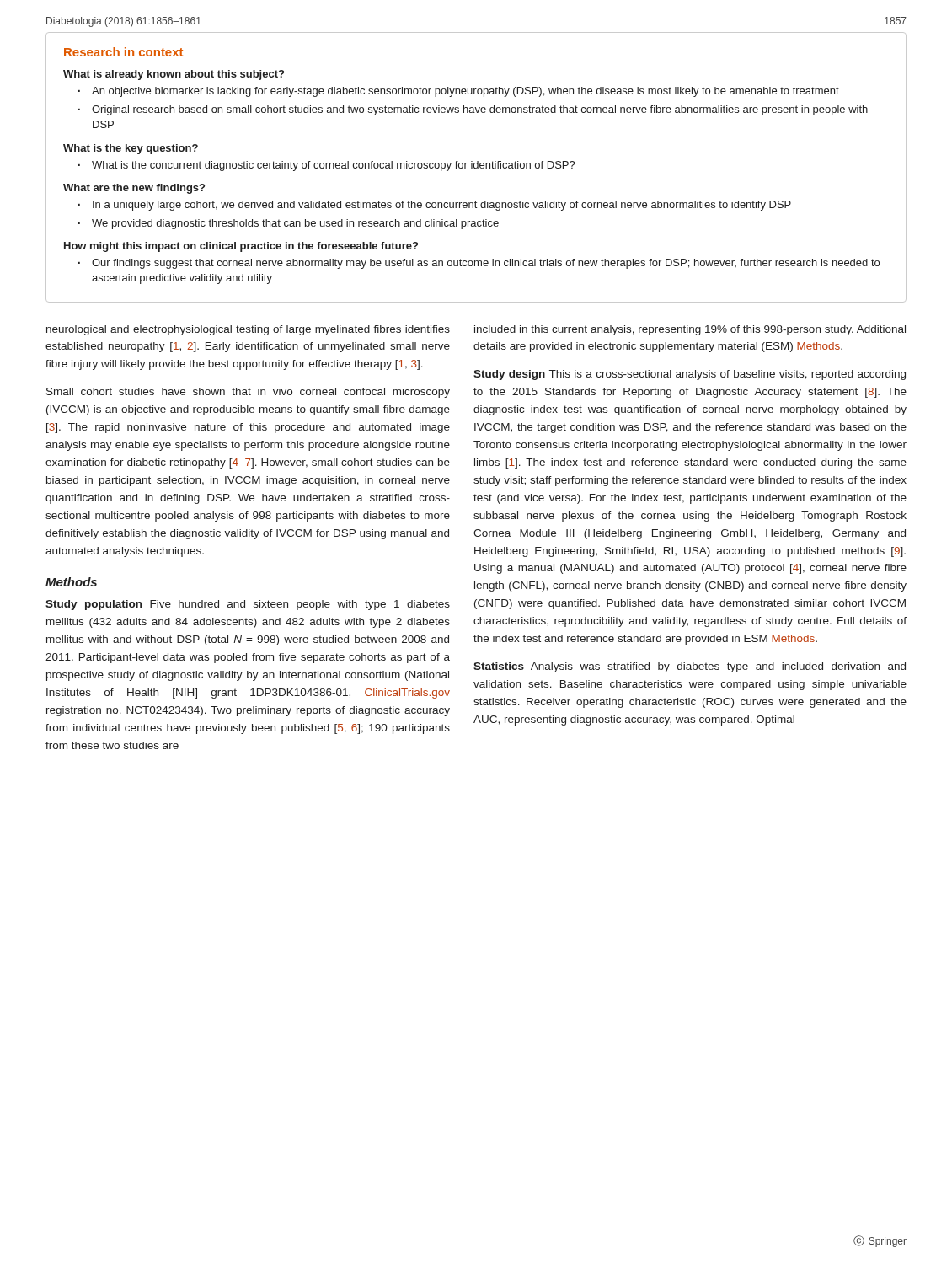The image size is (952, 1264).
Task: Locate the block of text that opens with "How might this impact"
Action: coord(241,246)
